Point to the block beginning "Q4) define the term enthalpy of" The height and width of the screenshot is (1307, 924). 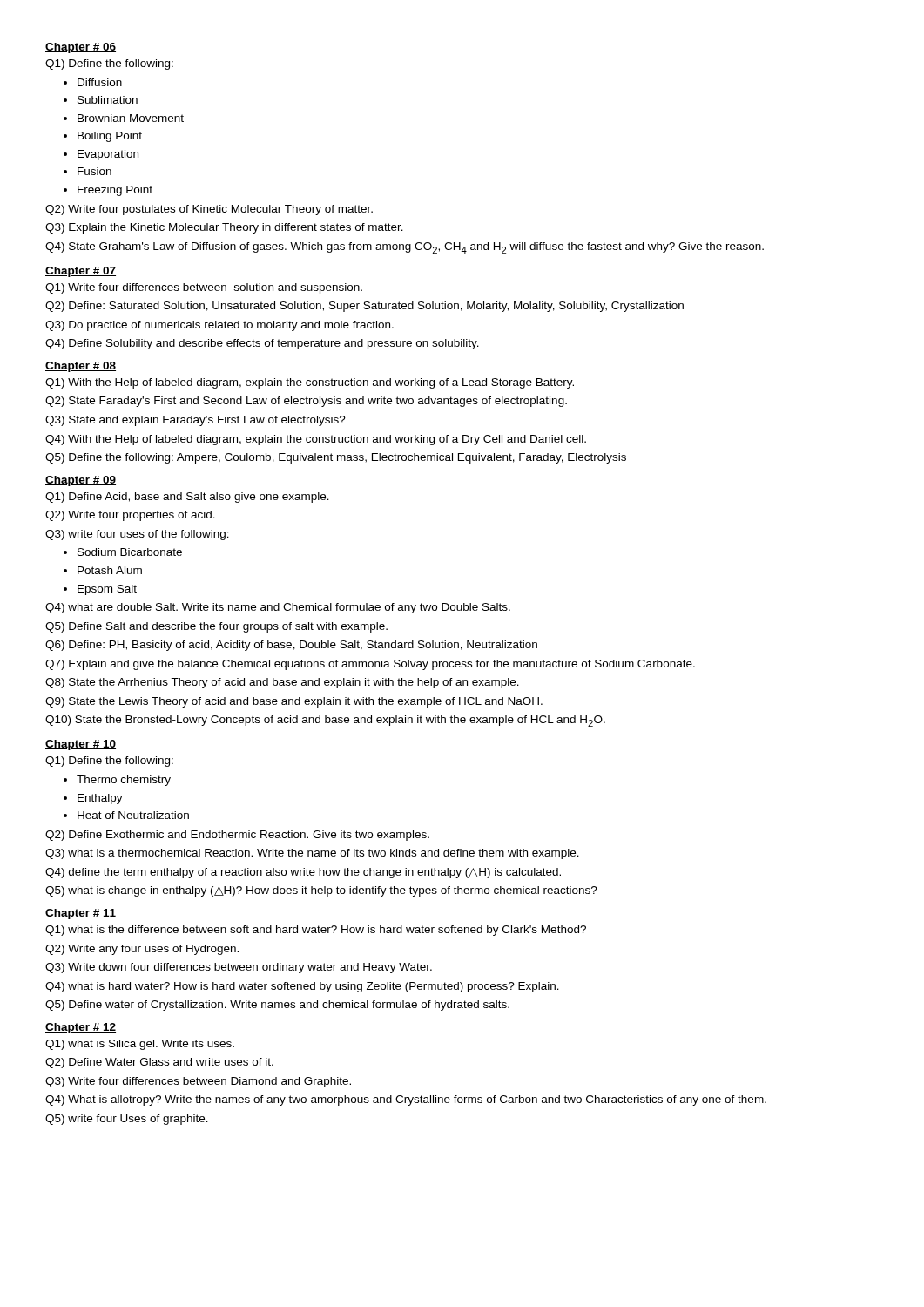click(x=304, y=872)
